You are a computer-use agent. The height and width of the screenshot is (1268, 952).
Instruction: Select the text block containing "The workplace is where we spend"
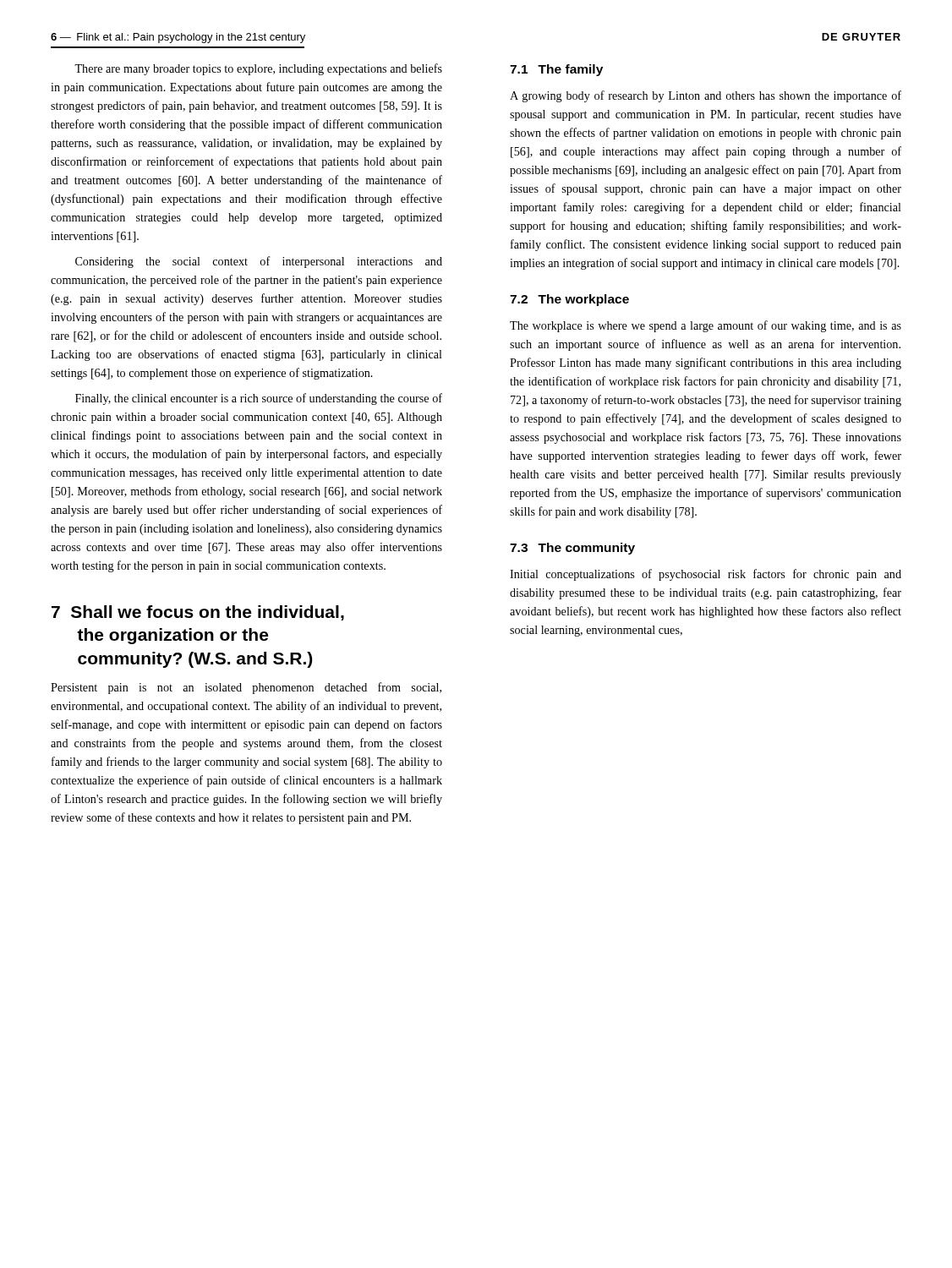[x=706, y=419]
